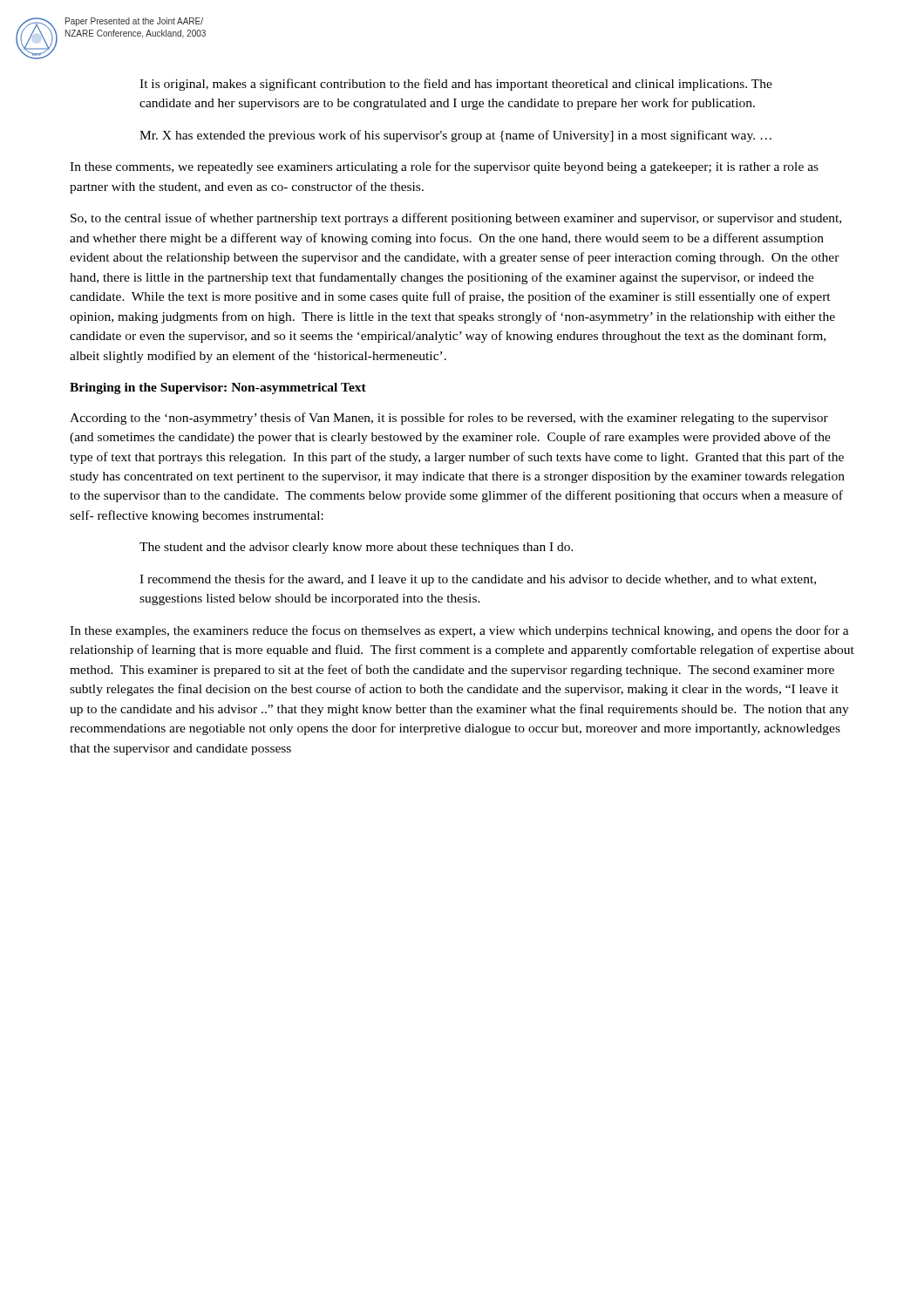Find the list item with the text "Mr. X has extended the previous"

coord(456,135)
